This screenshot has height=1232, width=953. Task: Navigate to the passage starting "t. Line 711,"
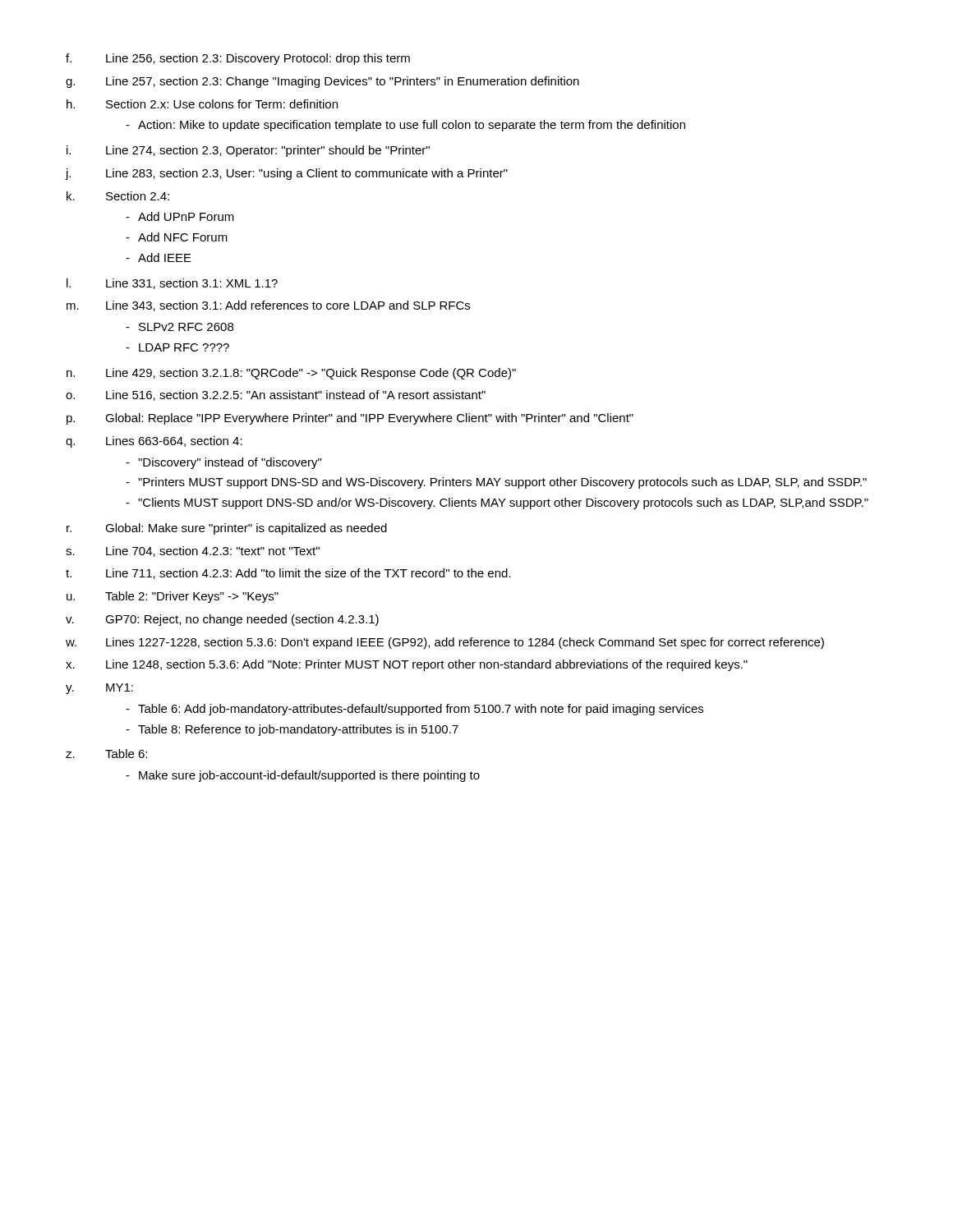(476, 573)
